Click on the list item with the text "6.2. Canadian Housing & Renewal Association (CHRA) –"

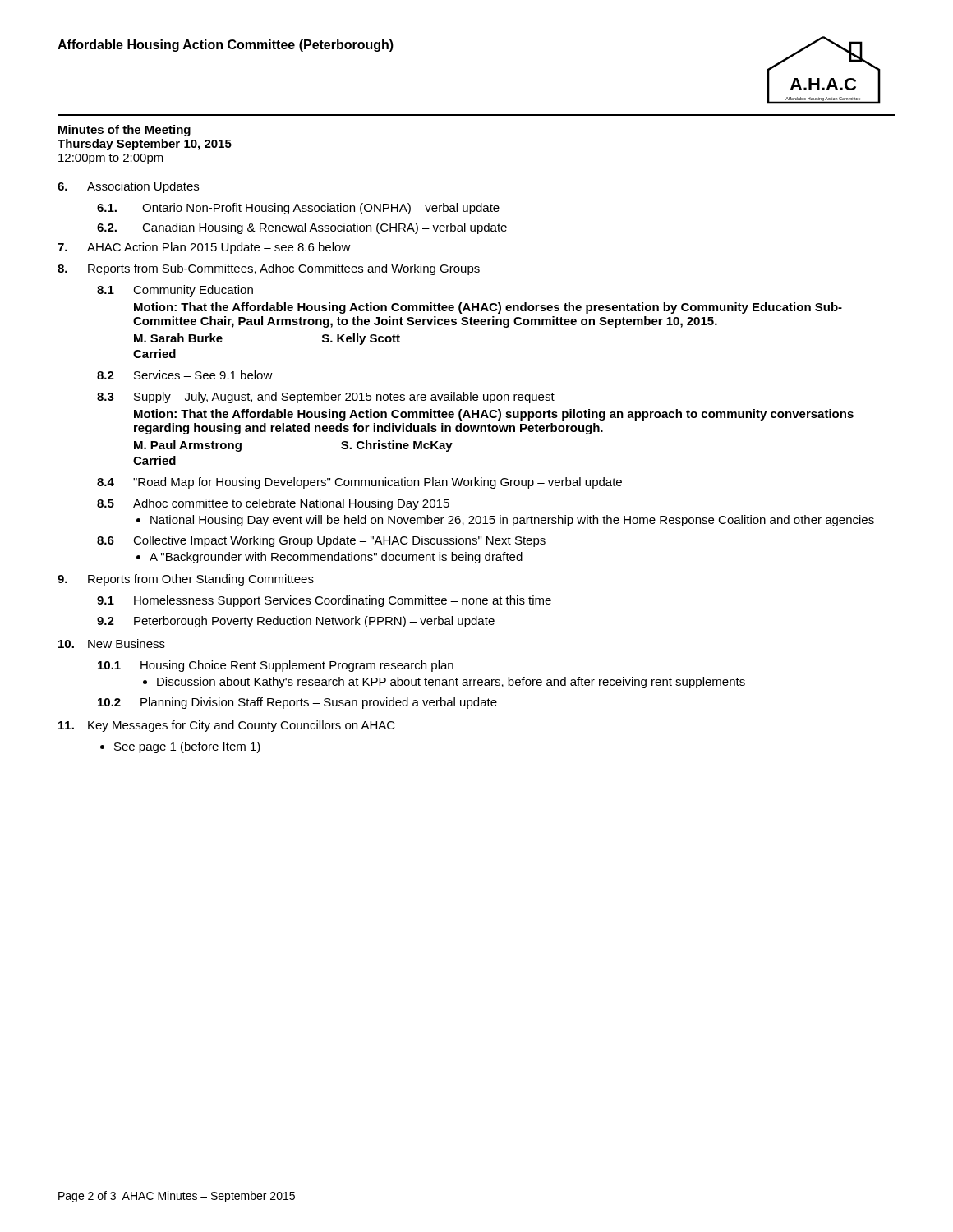496,227
